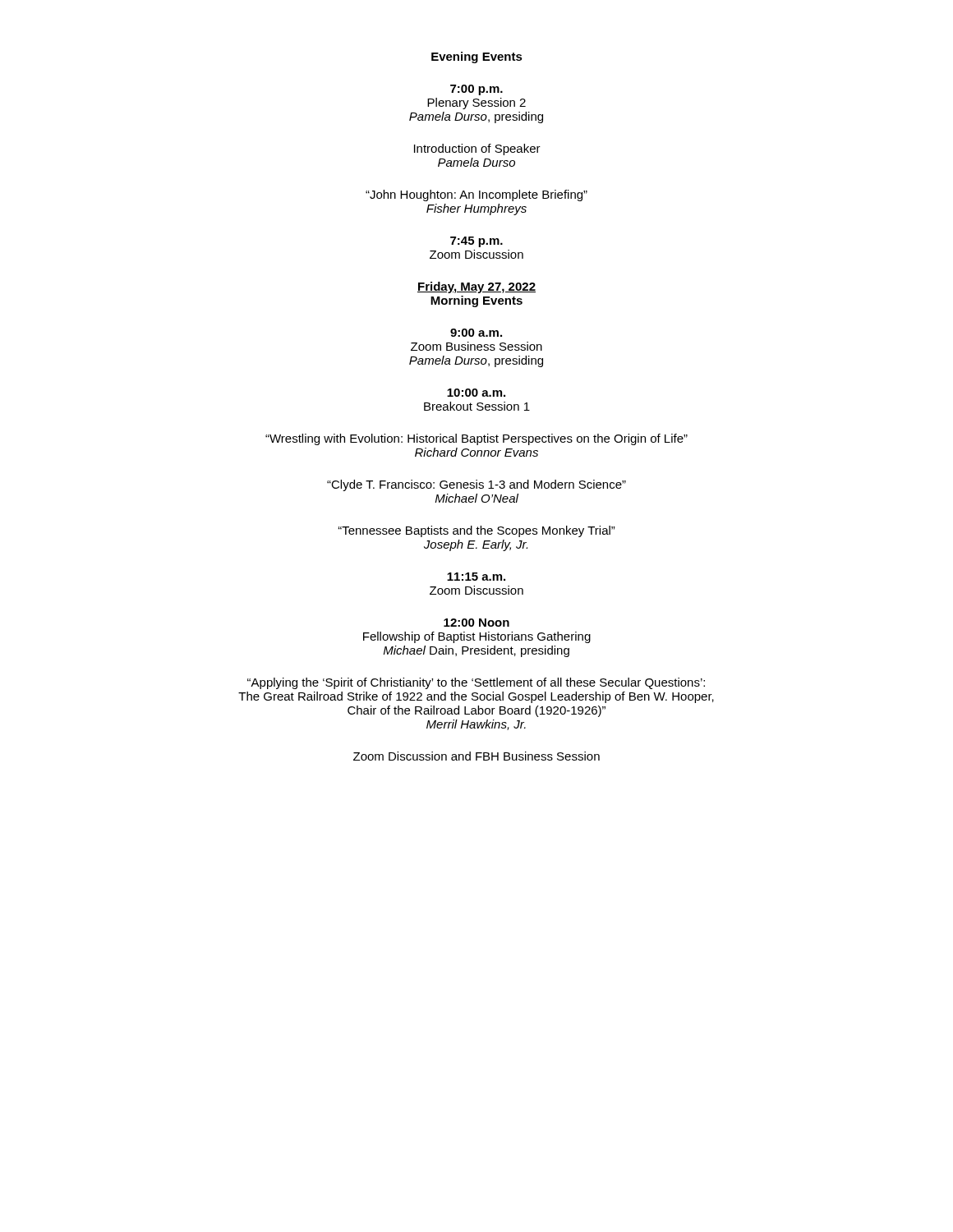Select the text block starting "11:15 a.m. Zoom Discussion"
953x1232 pixels.
pyautogui.click(x=476, y=583)
